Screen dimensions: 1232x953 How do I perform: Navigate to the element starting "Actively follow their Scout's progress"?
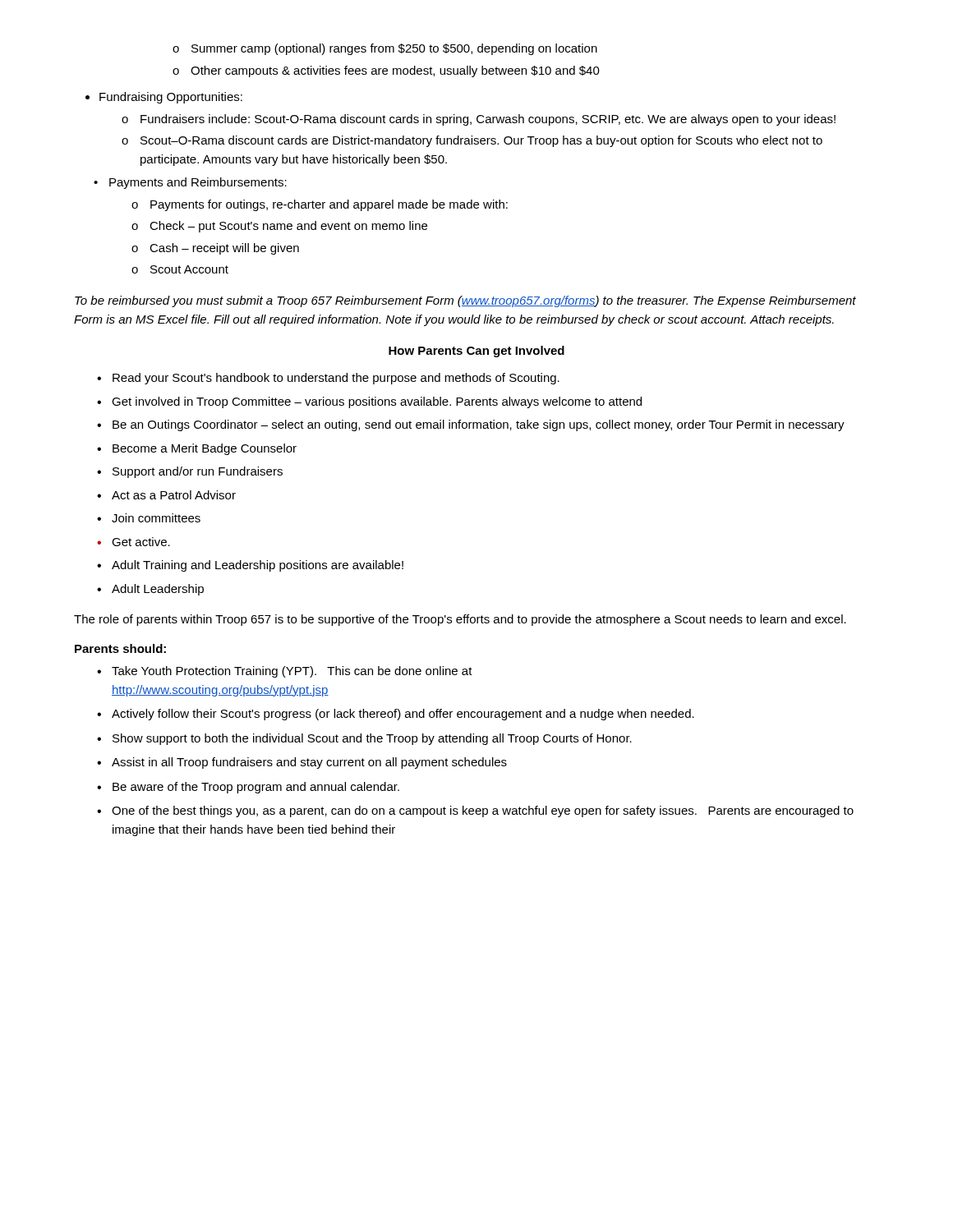[x=476, y=714]
